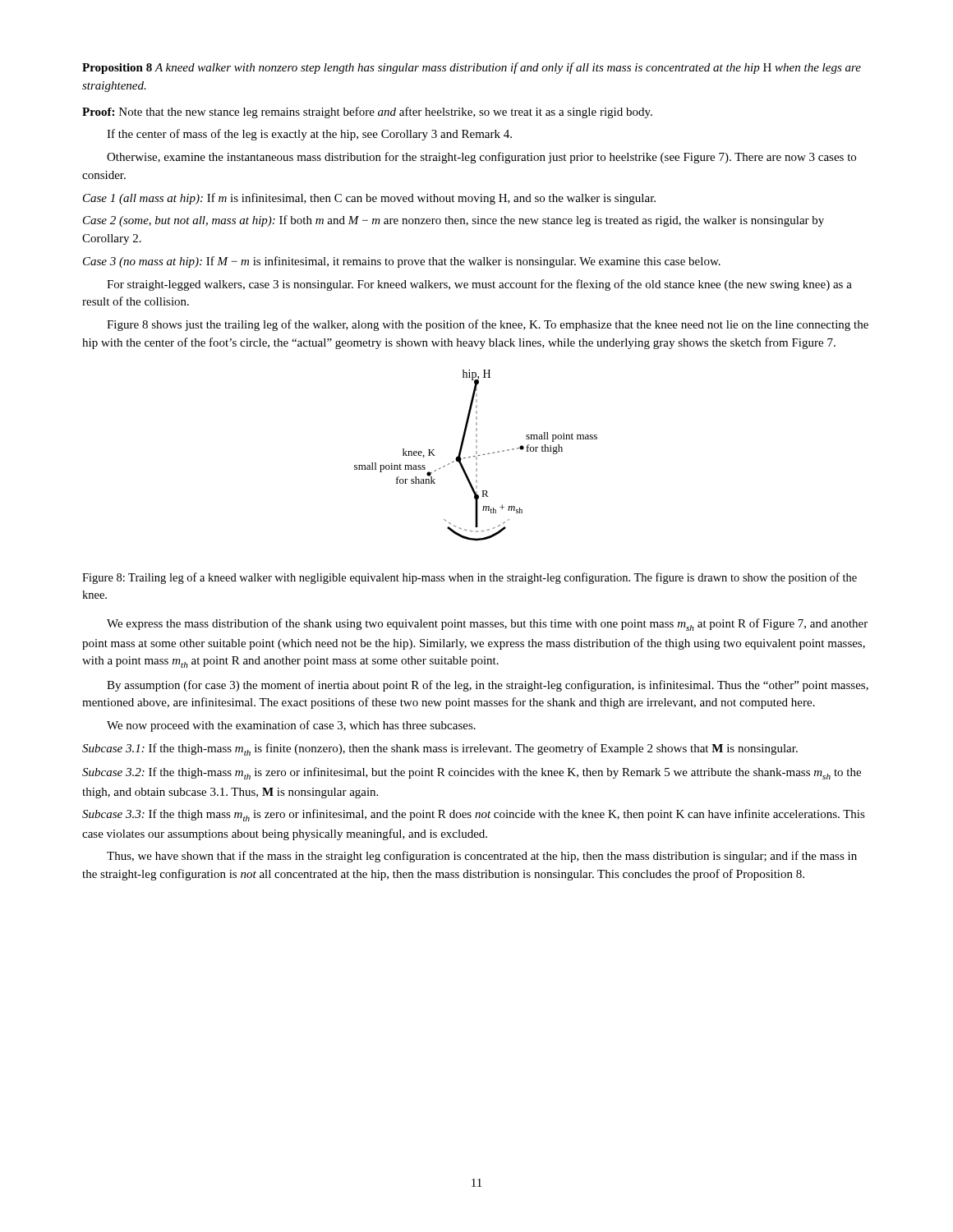Find the text block containing "Thus, we have shown"
Viewport: 953px width, 1232px height.
(470, 865)
